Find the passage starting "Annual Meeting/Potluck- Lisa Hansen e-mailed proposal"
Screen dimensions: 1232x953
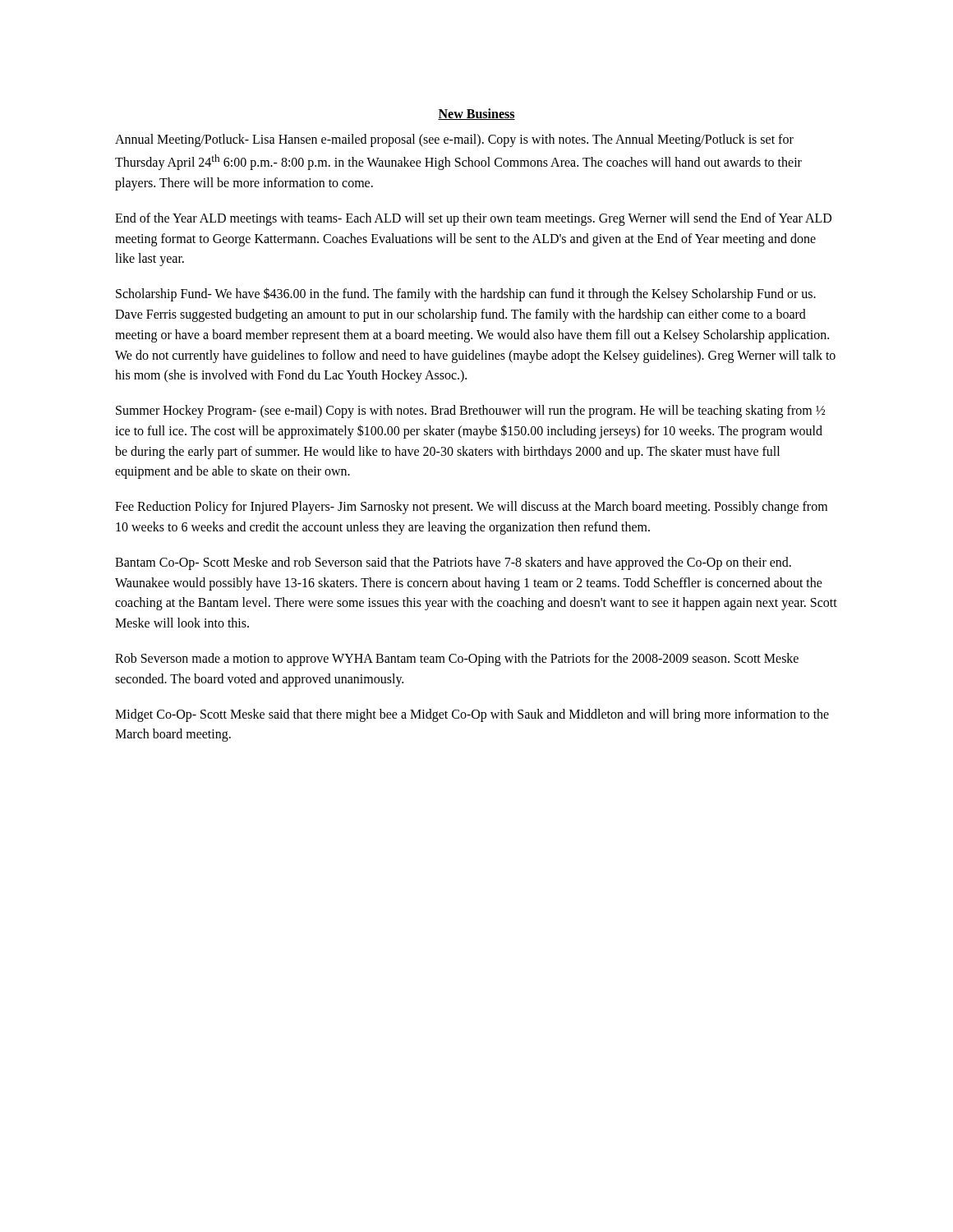click(458, 161)
